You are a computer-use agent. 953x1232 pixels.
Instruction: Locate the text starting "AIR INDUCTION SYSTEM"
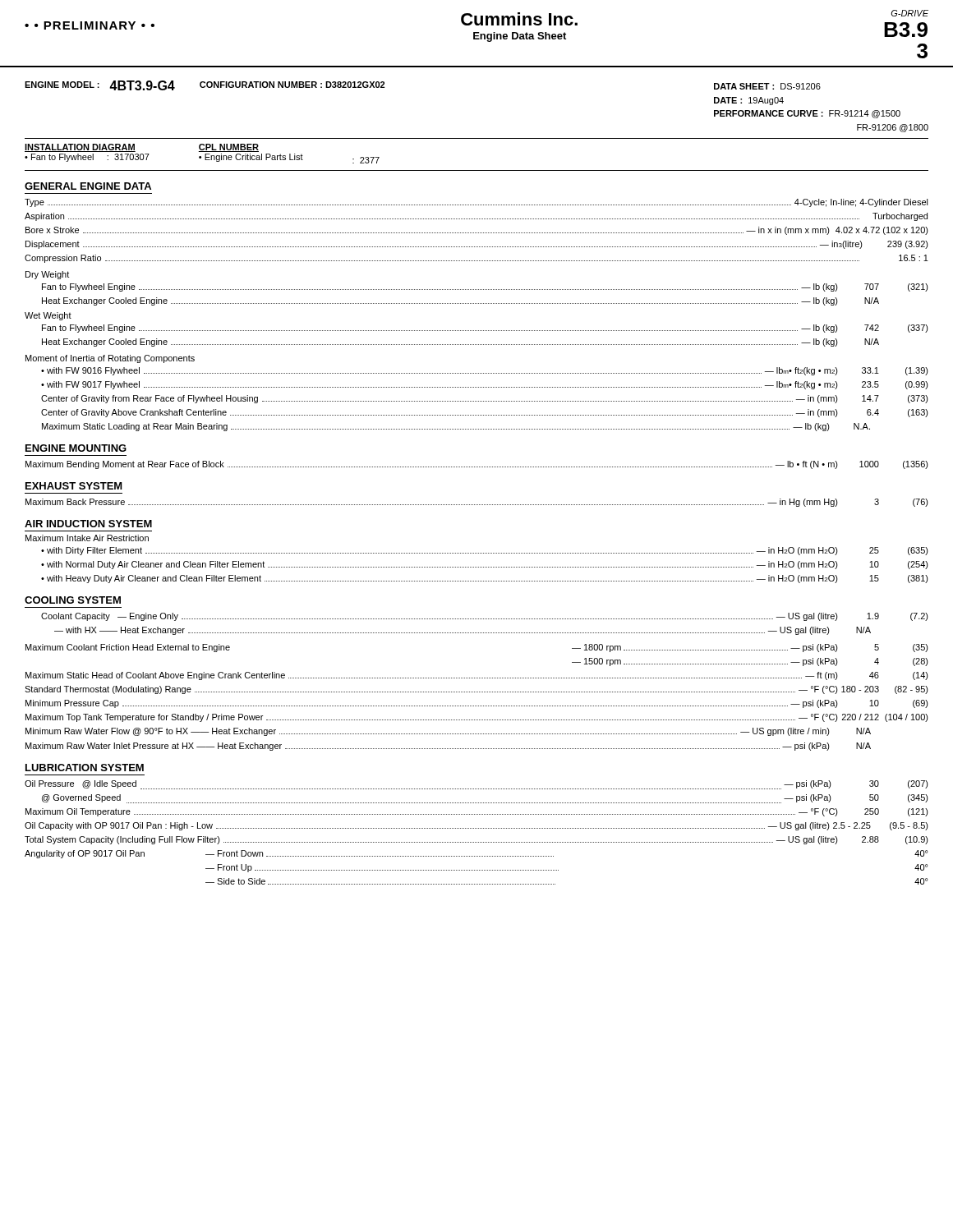[x=88, y=524]
